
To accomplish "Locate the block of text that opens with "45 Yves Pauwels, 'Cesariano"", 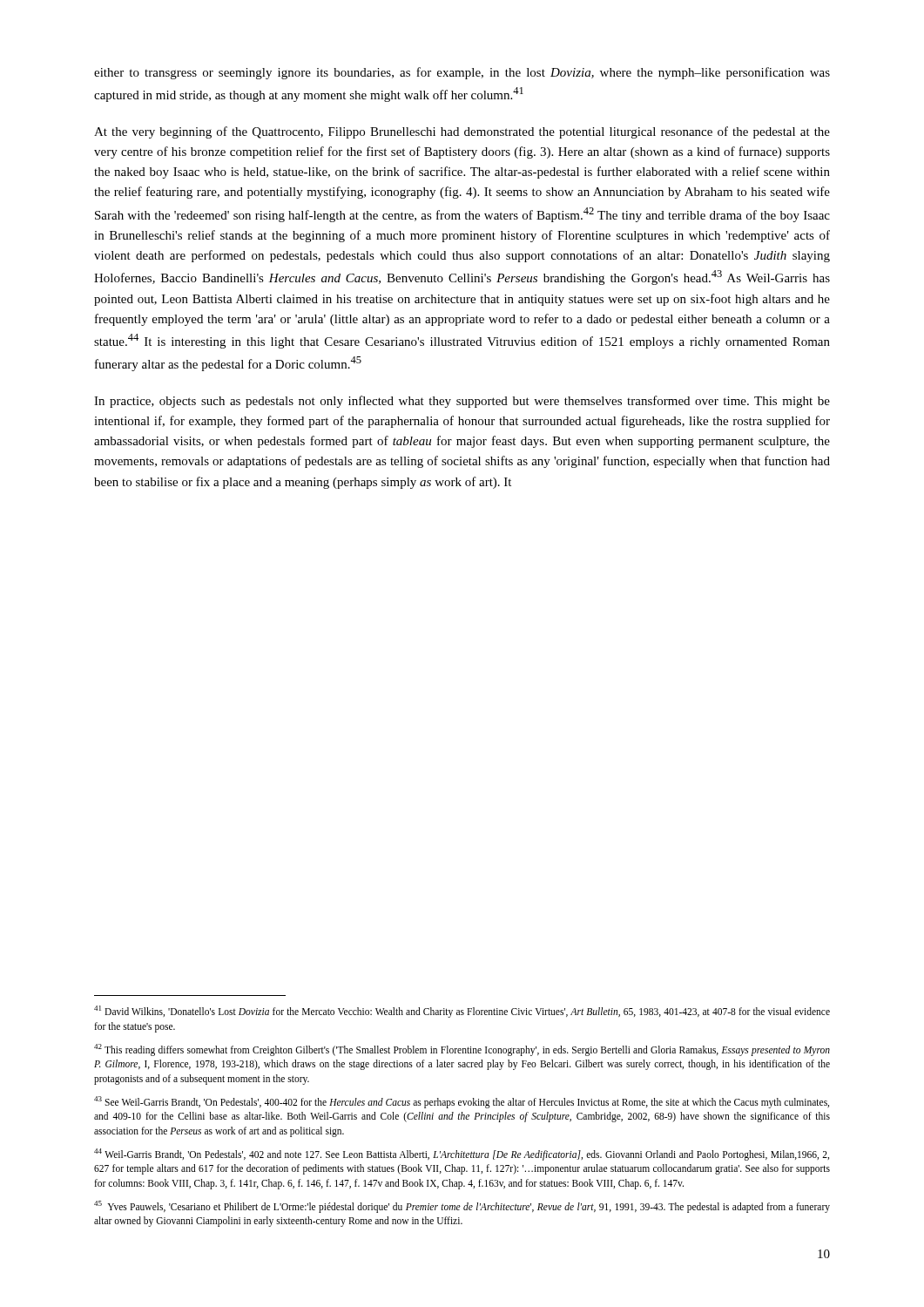I will click(x=462, y=1213).
